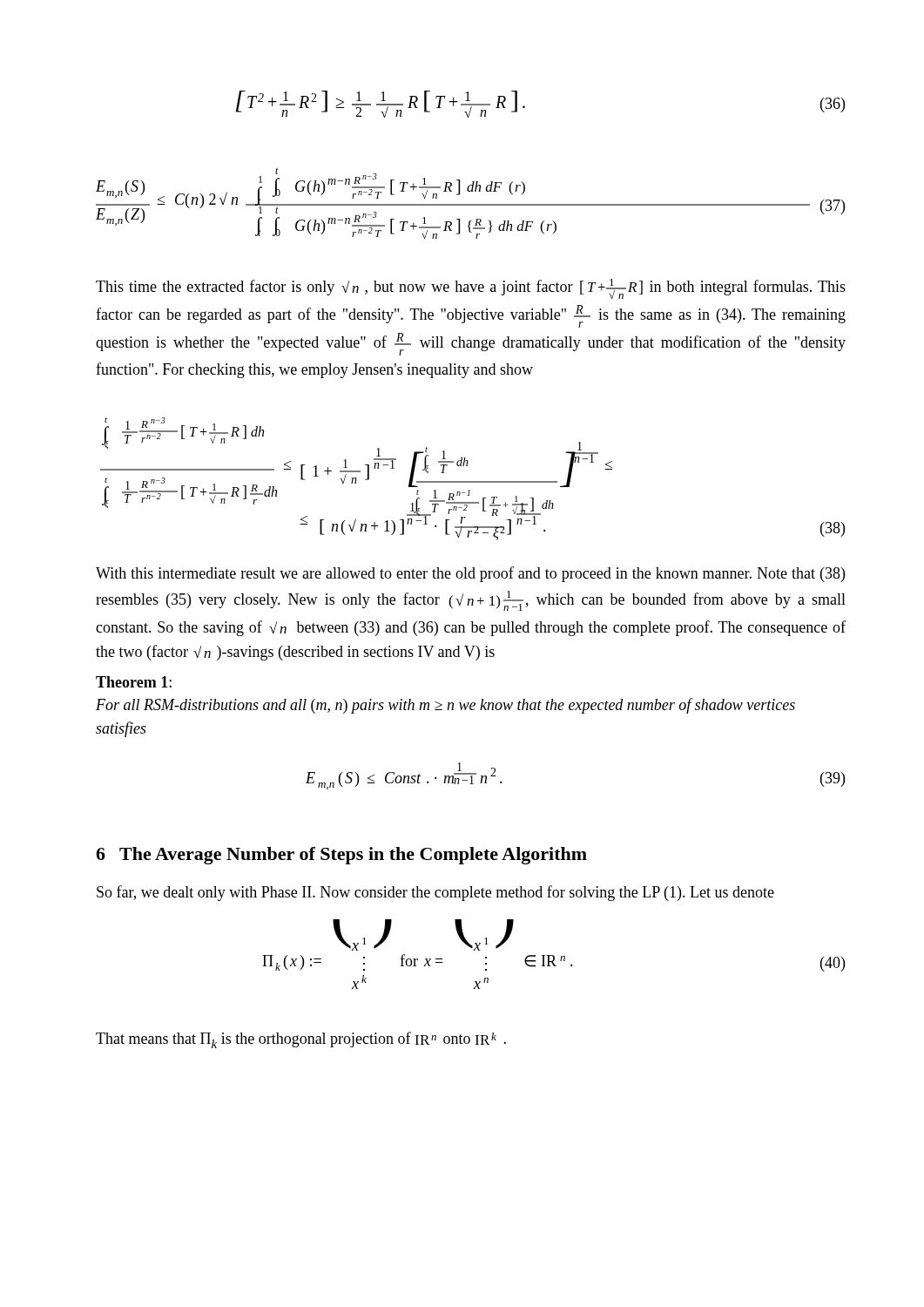
Task: Point to the text block starting "That means that Πk is"
Action: pos(301,1040)
